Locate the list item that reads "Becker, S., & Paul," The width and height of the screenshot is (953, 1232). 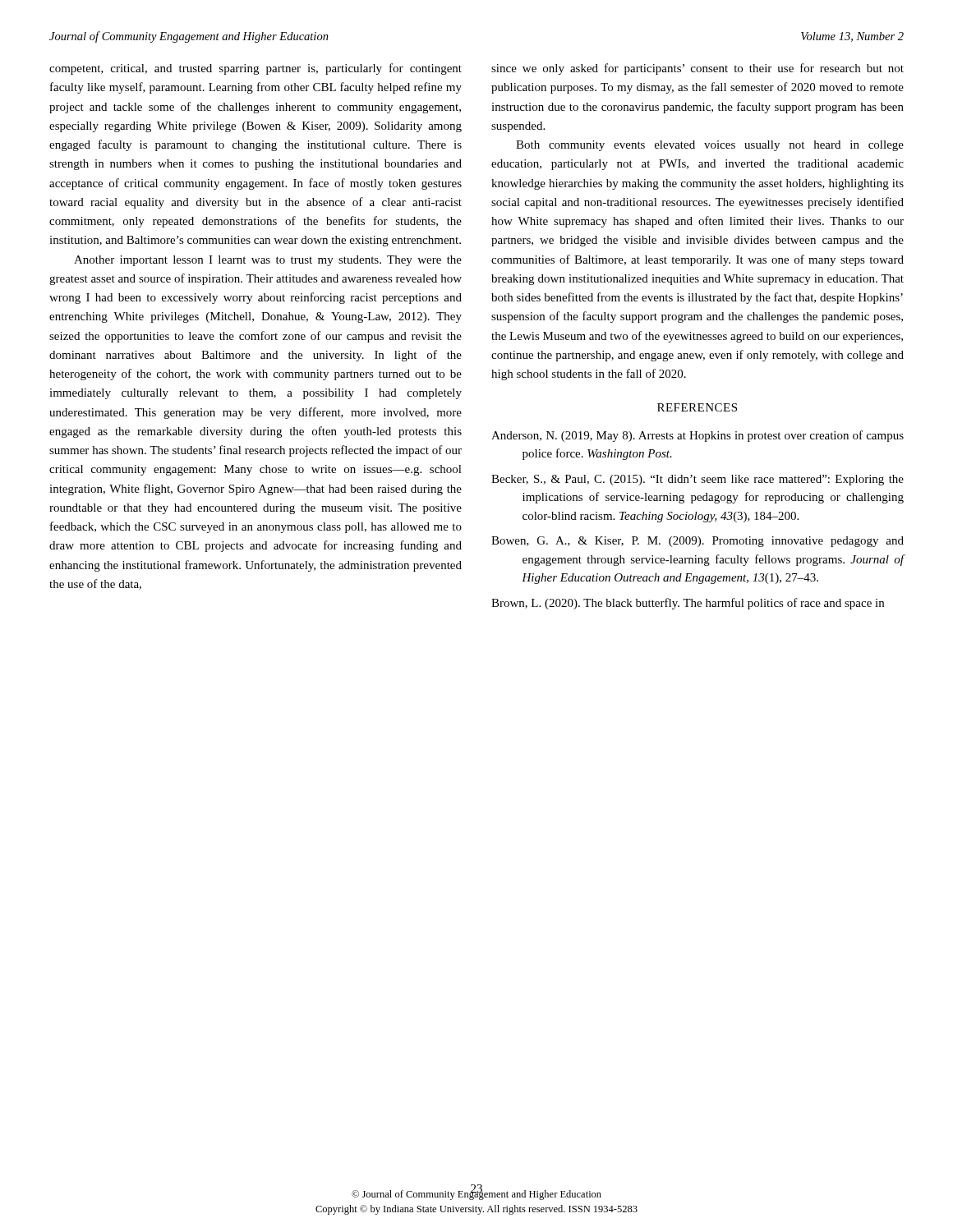click(698, 497)
